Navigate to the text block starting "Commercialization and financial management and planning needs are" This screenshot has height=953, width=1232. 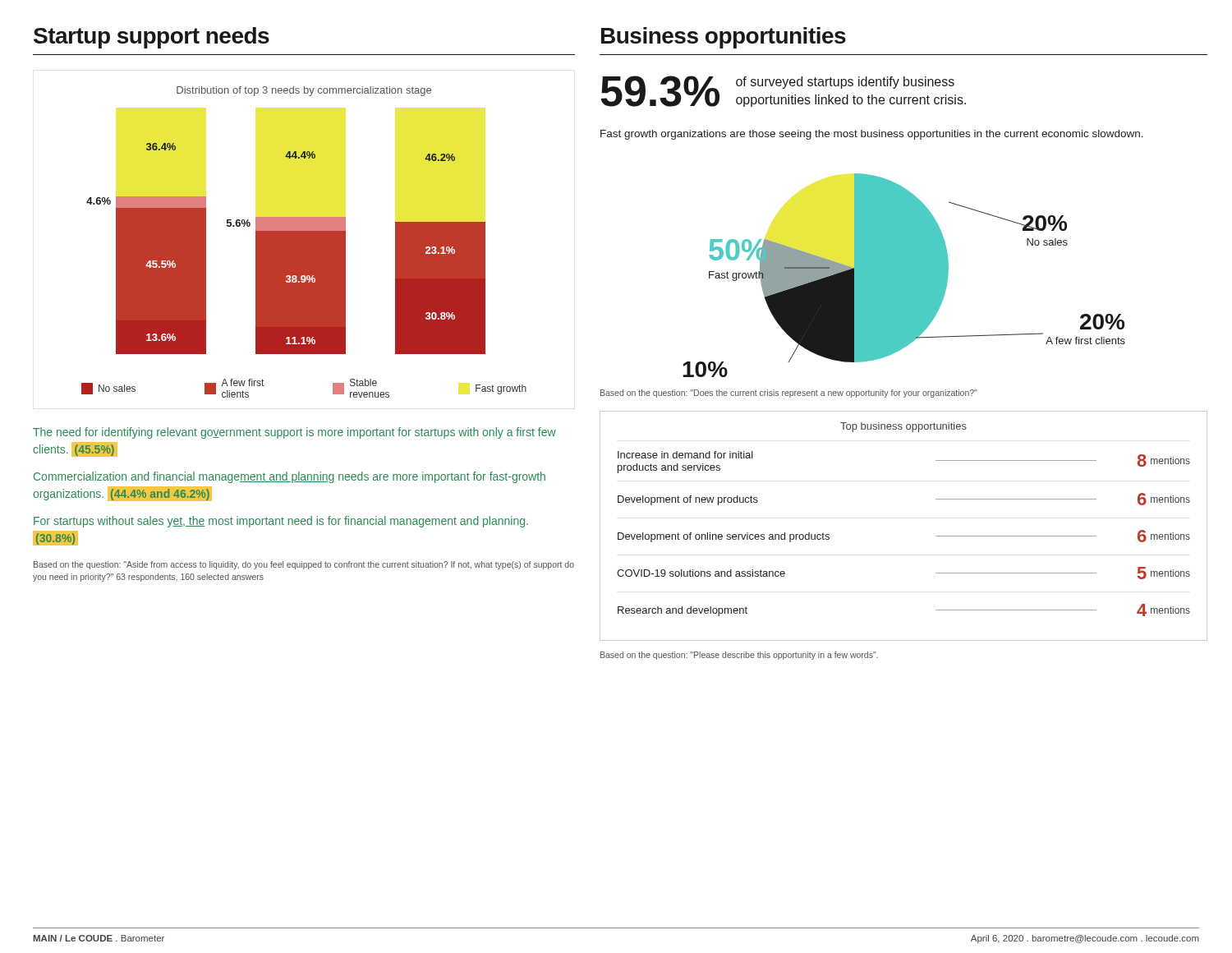[x=290, y=486]
